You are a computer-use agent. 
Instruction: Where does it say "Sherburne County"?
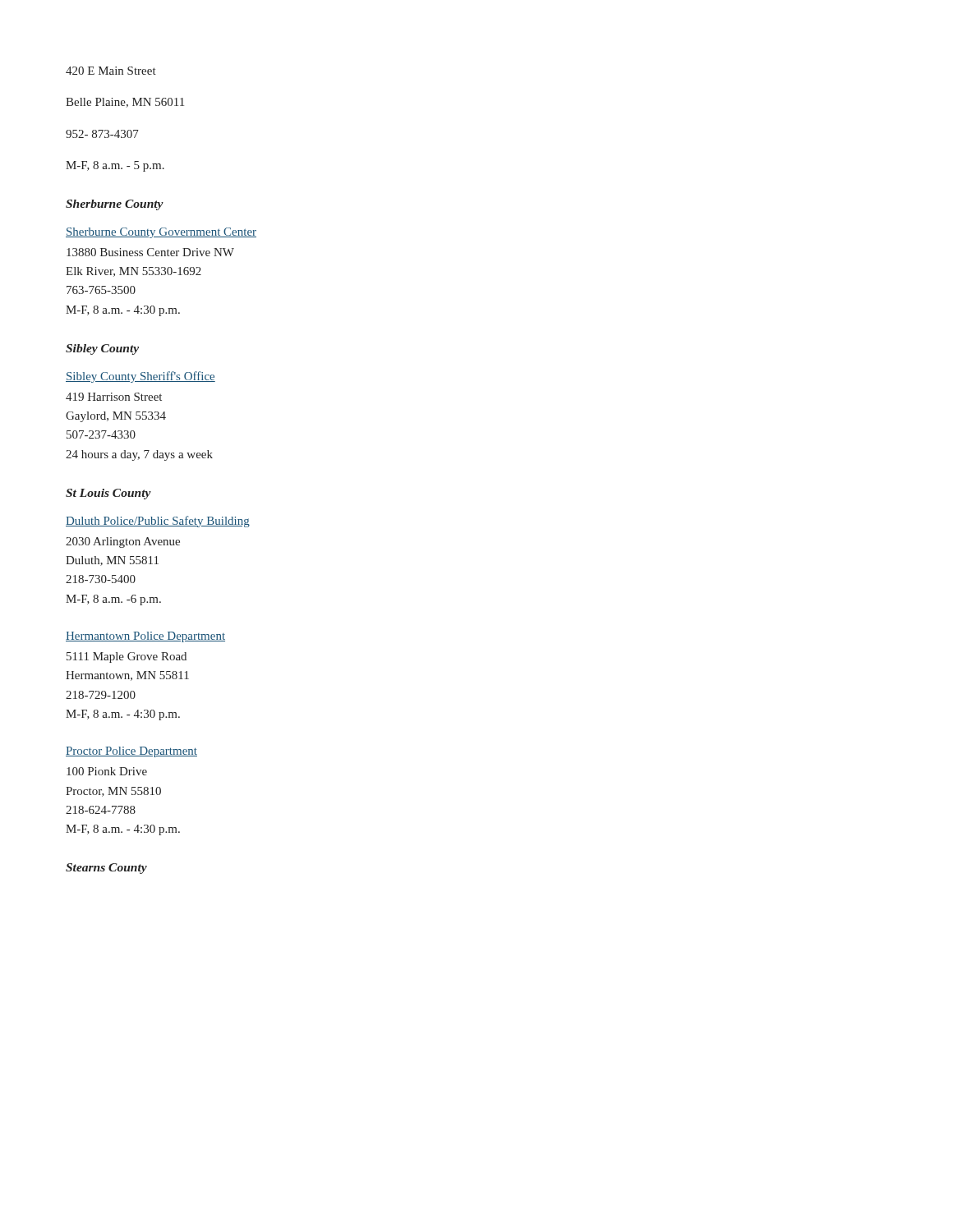click(x=114, y=203)
